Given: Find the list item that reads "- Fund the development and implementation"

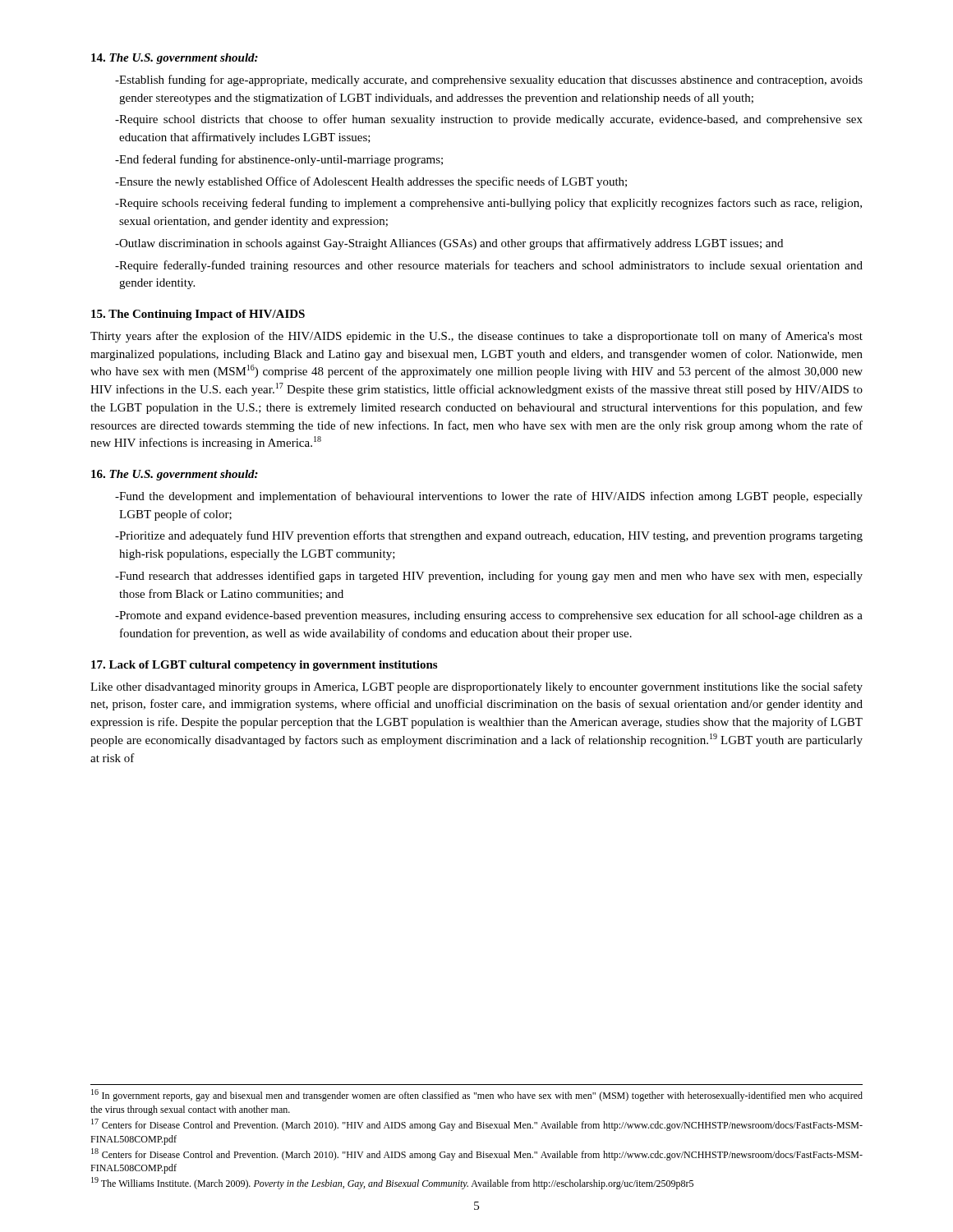Looking at the screenshot, I should pyautogui.click(x=476, y=505).
